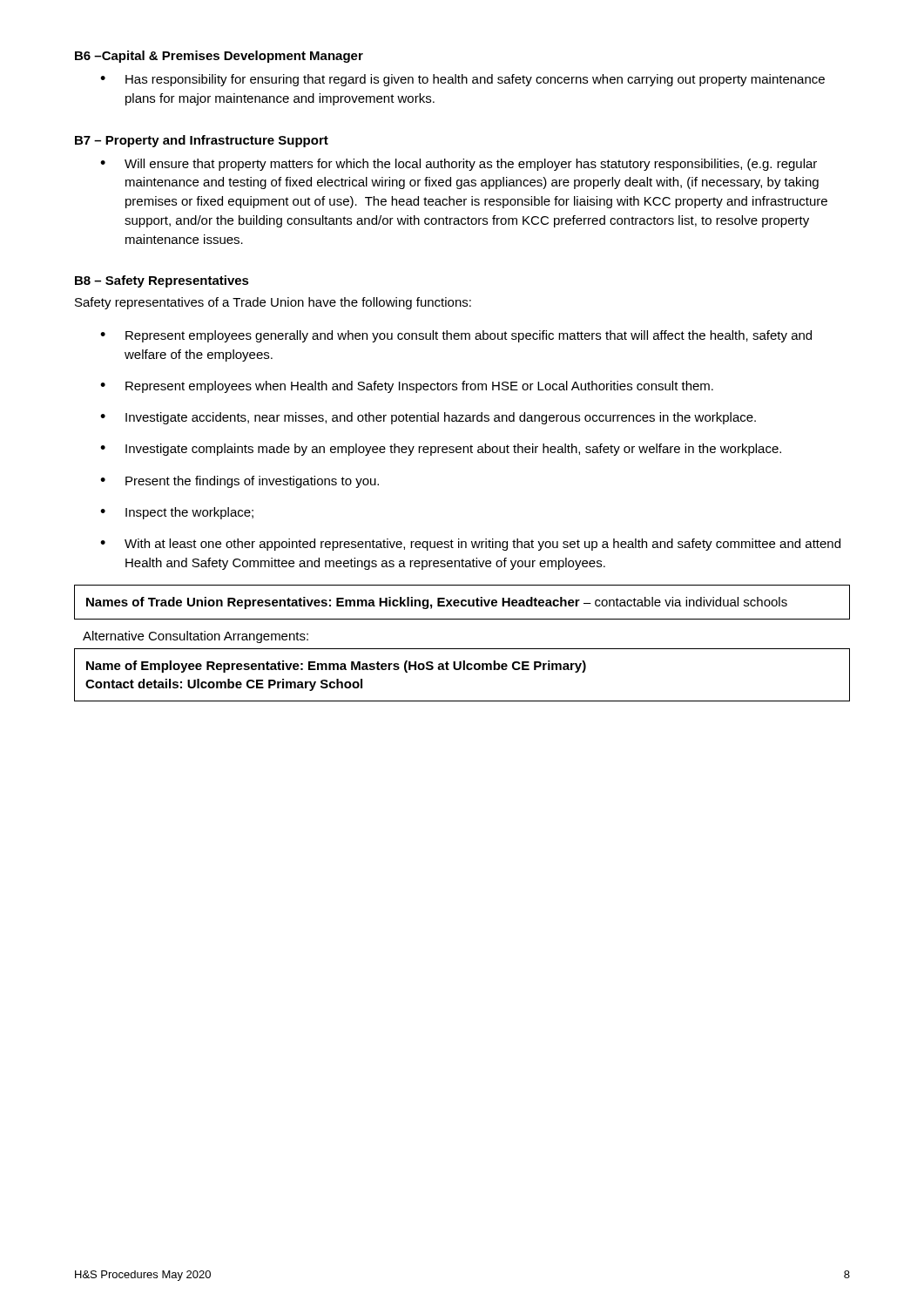Point to the region starting "B7 – Property and Infrastructure"
924x1307 pixels.
click(x=201, y=139)
